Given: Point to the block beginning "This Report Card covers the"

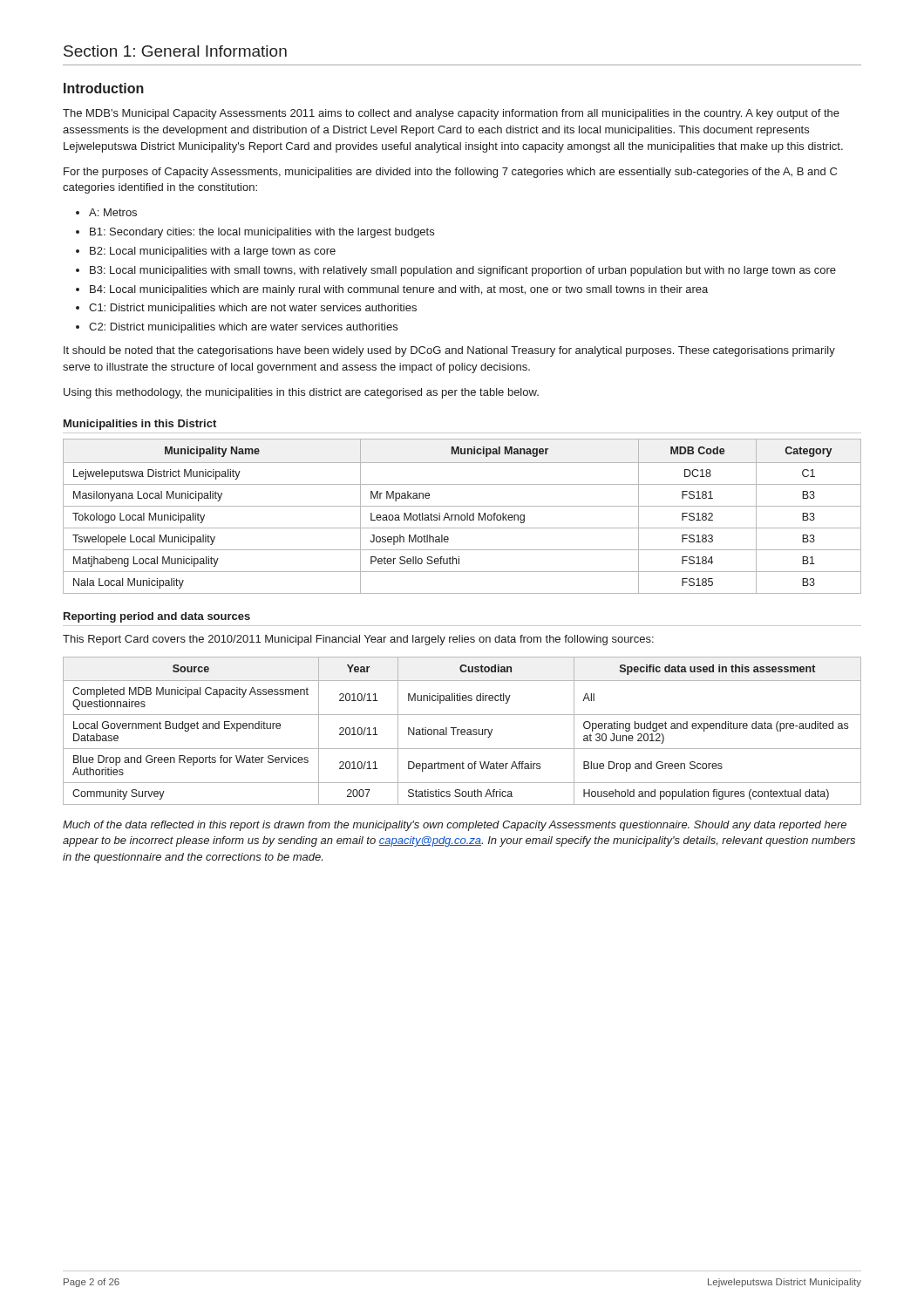Looking at the screenshot, I should 462,639.
